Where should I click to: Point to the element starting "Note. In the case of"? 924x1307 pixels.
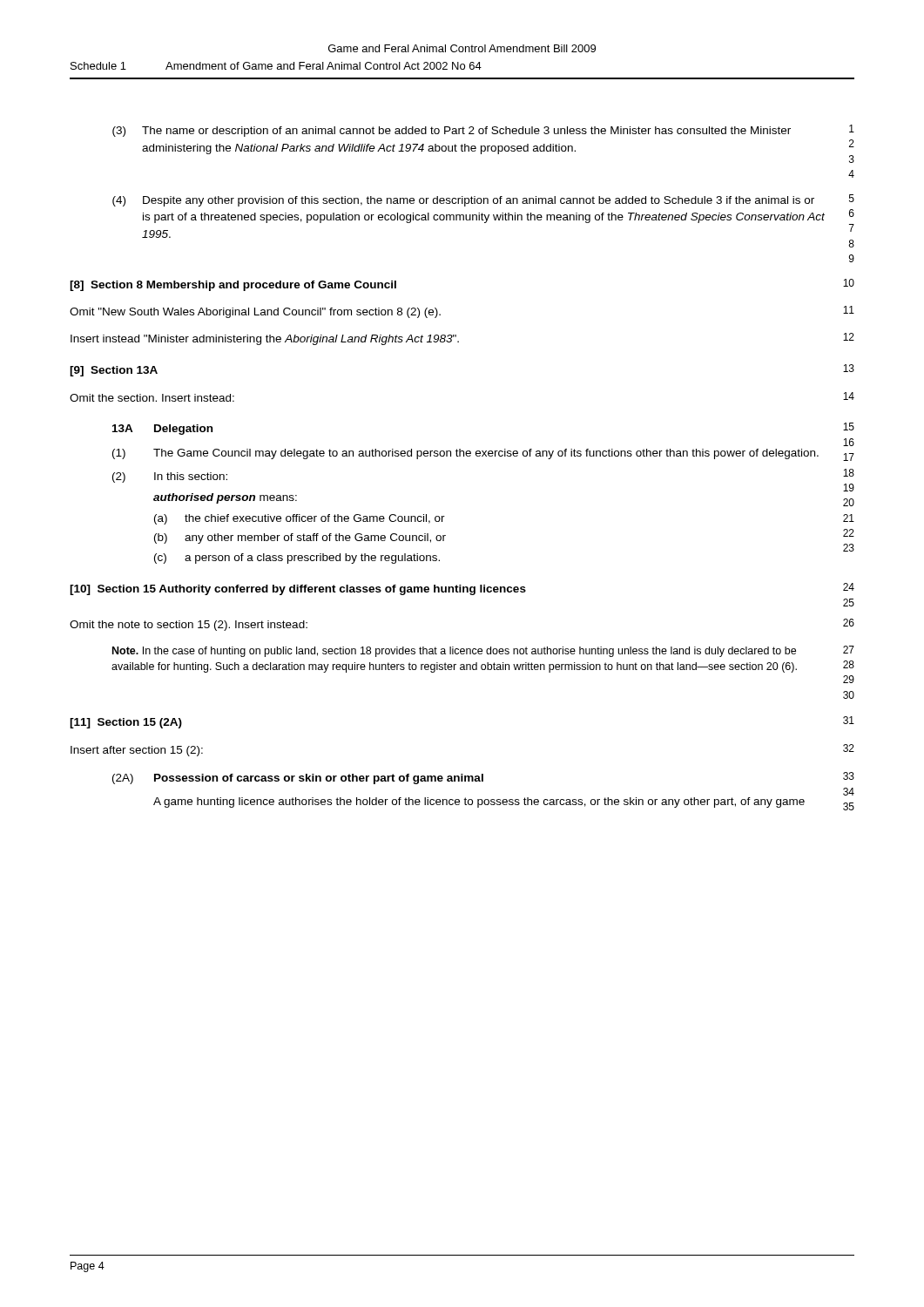[x=455, y=658]
